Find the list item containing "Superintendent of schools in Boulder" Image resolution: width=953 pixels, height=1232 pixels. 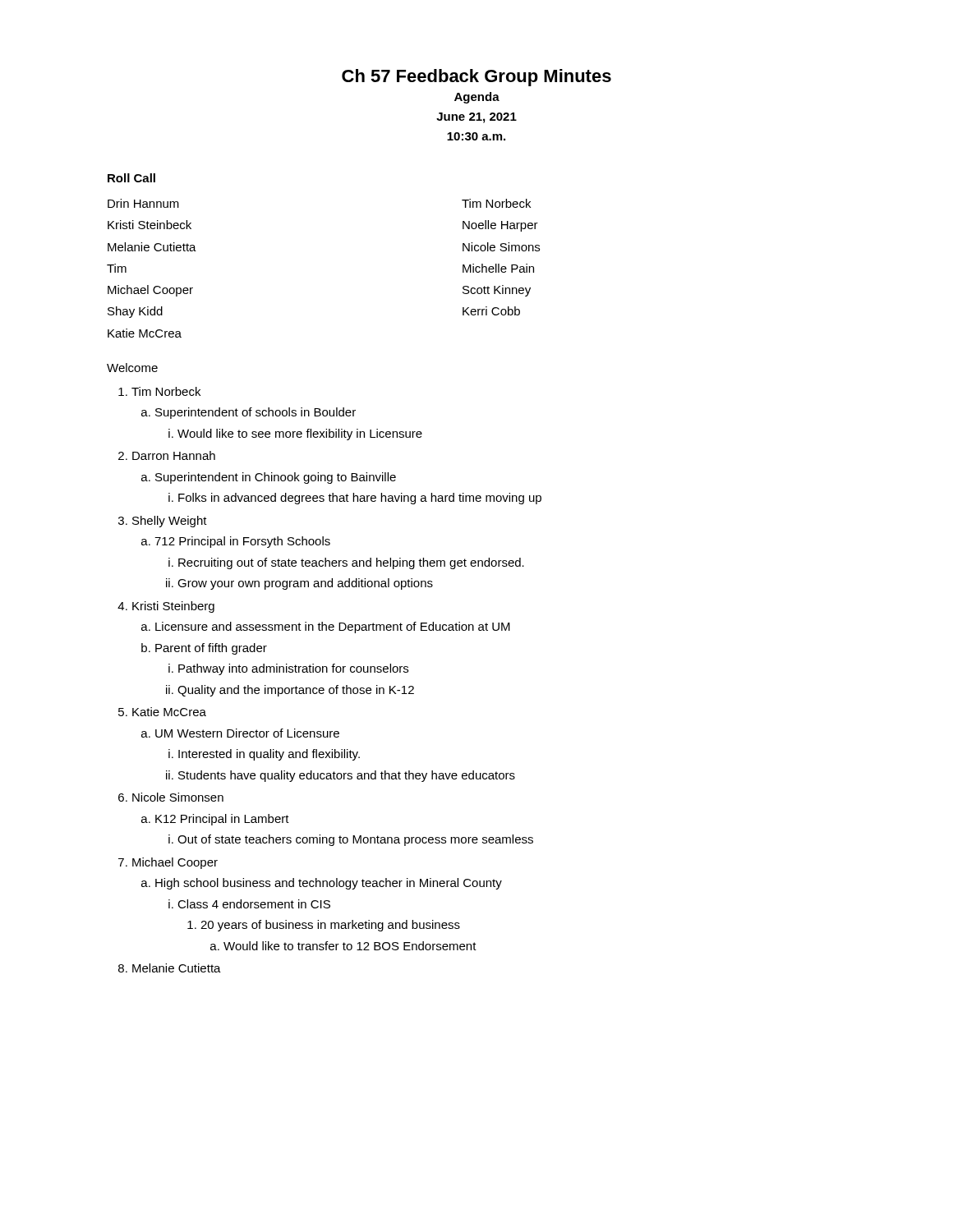click(256, 413)
